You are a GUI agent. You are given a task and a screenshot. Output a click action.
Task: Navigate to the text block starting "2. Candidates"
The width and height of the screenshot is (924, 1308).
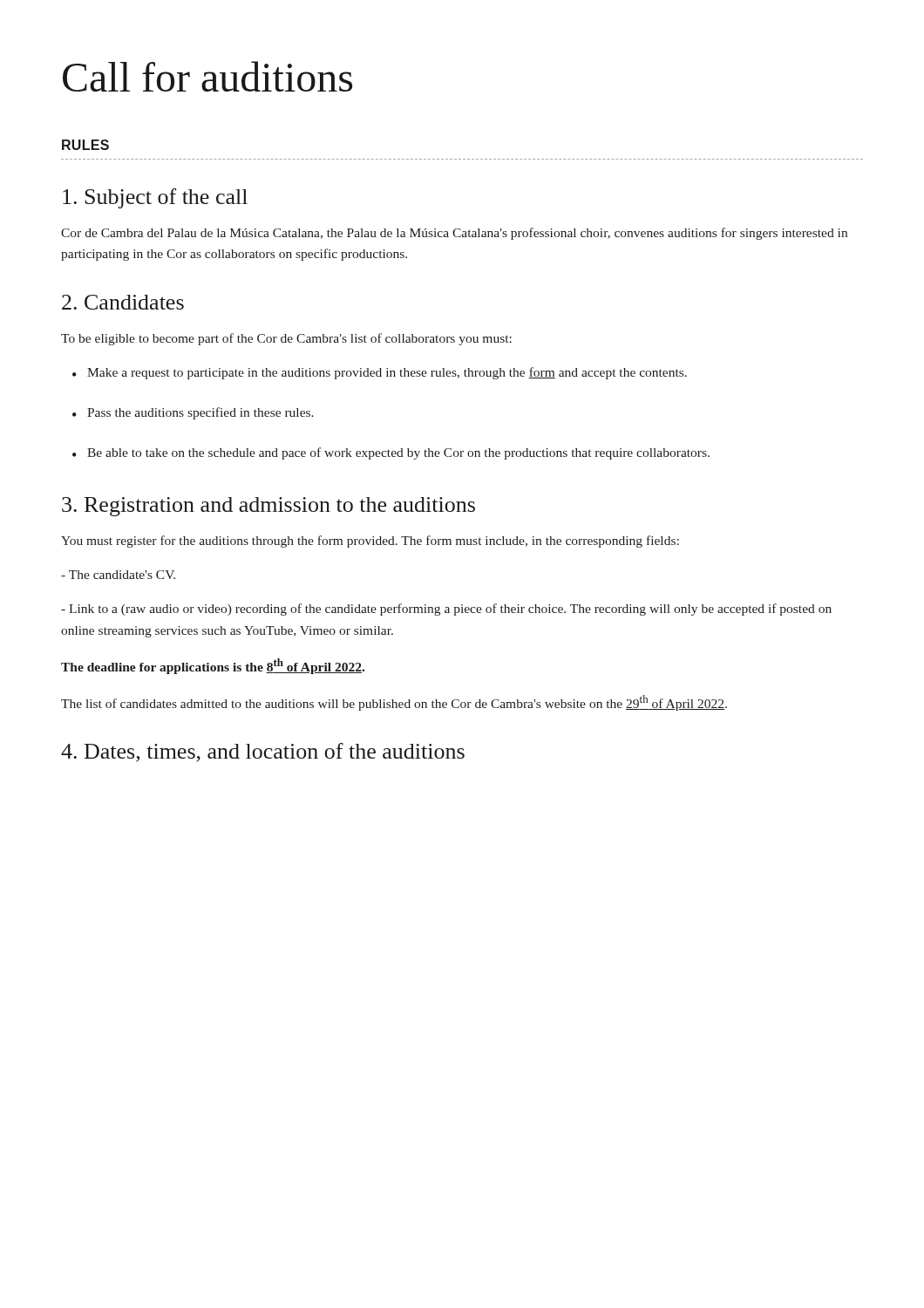click(123, 302)
